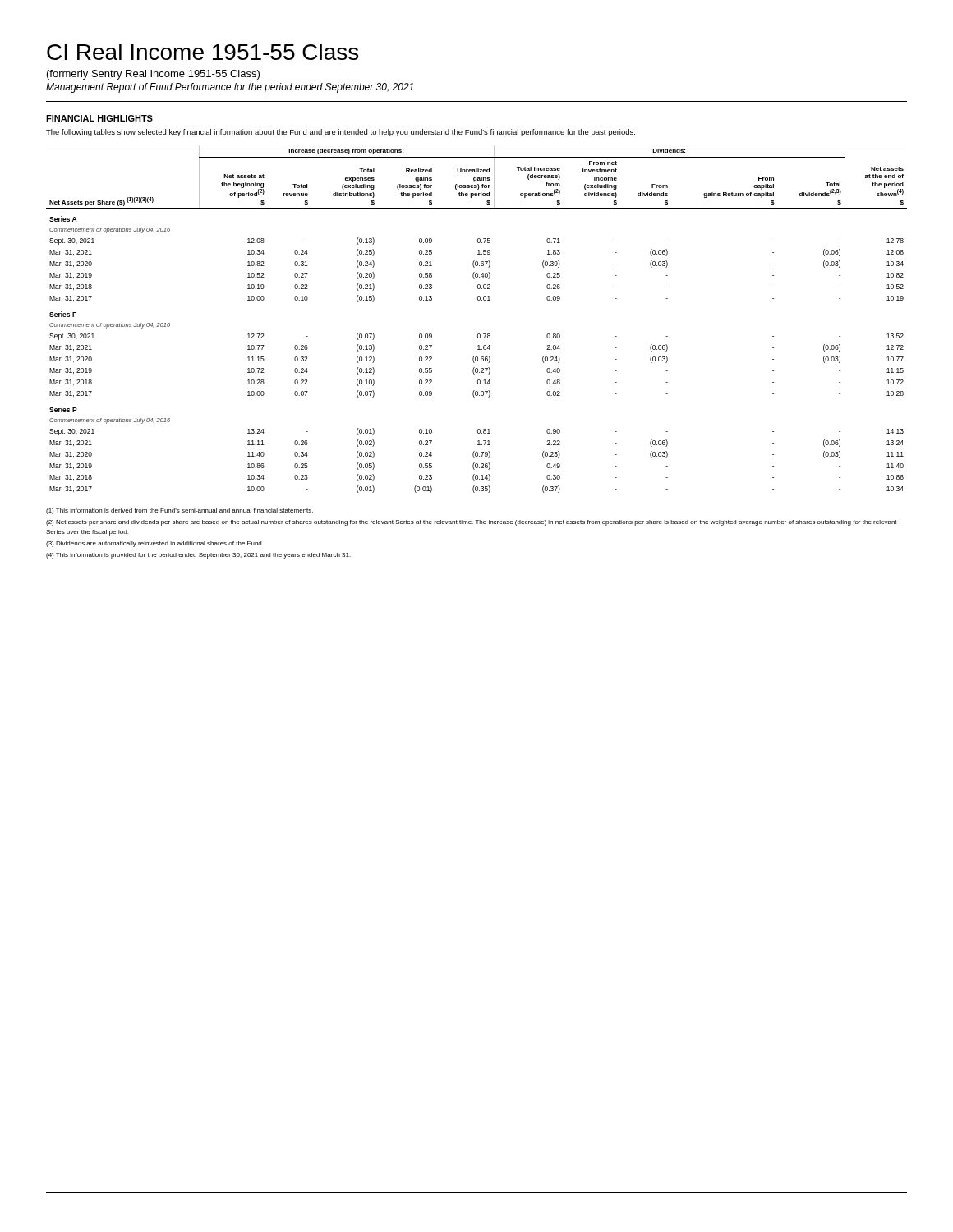
Task: Select the passage starting "(3) Dividends are automatically reinvested in additional"
Action: 155,543
